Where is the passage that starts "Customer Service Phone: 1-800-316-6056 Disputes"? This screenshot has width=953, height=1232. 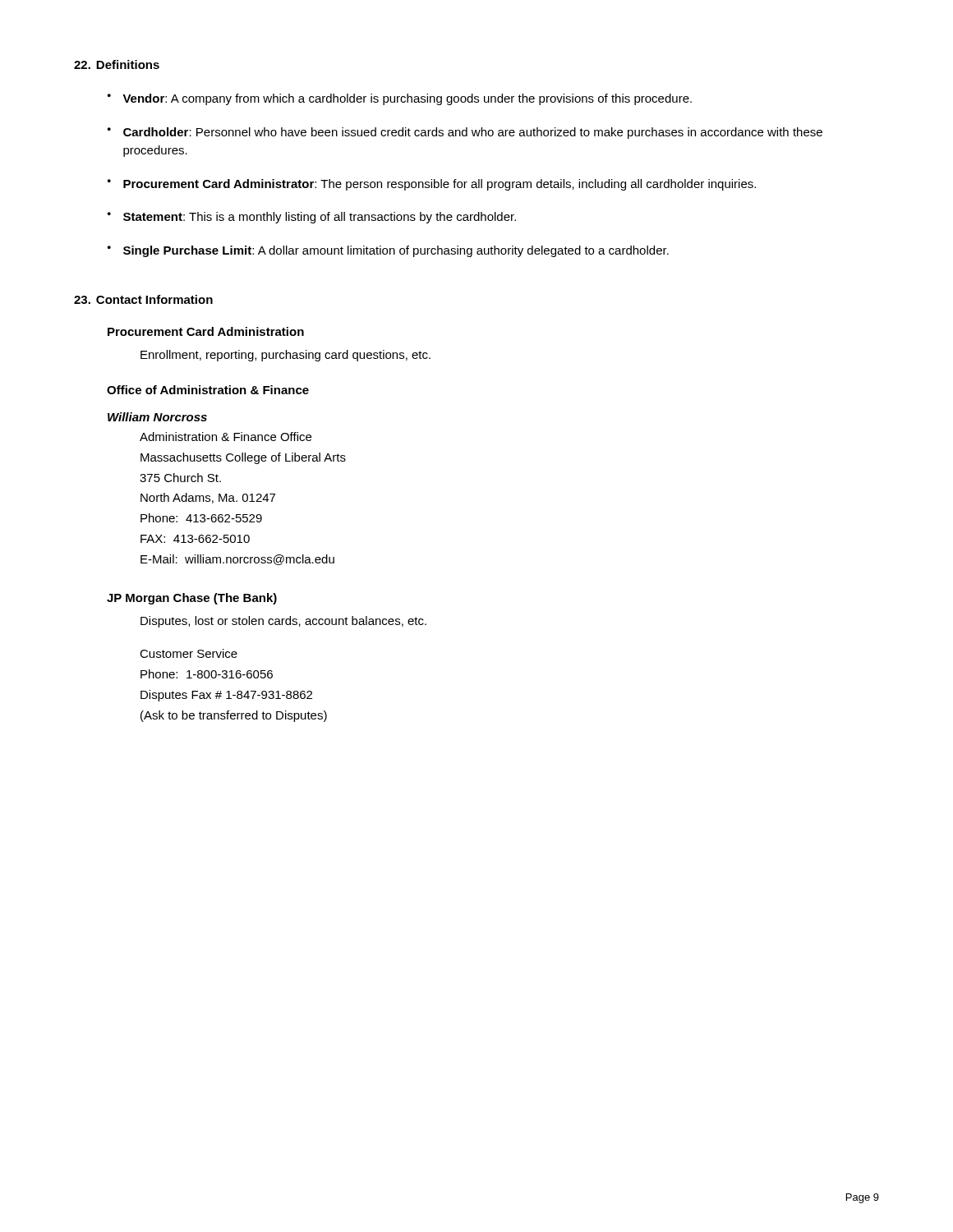234,684
